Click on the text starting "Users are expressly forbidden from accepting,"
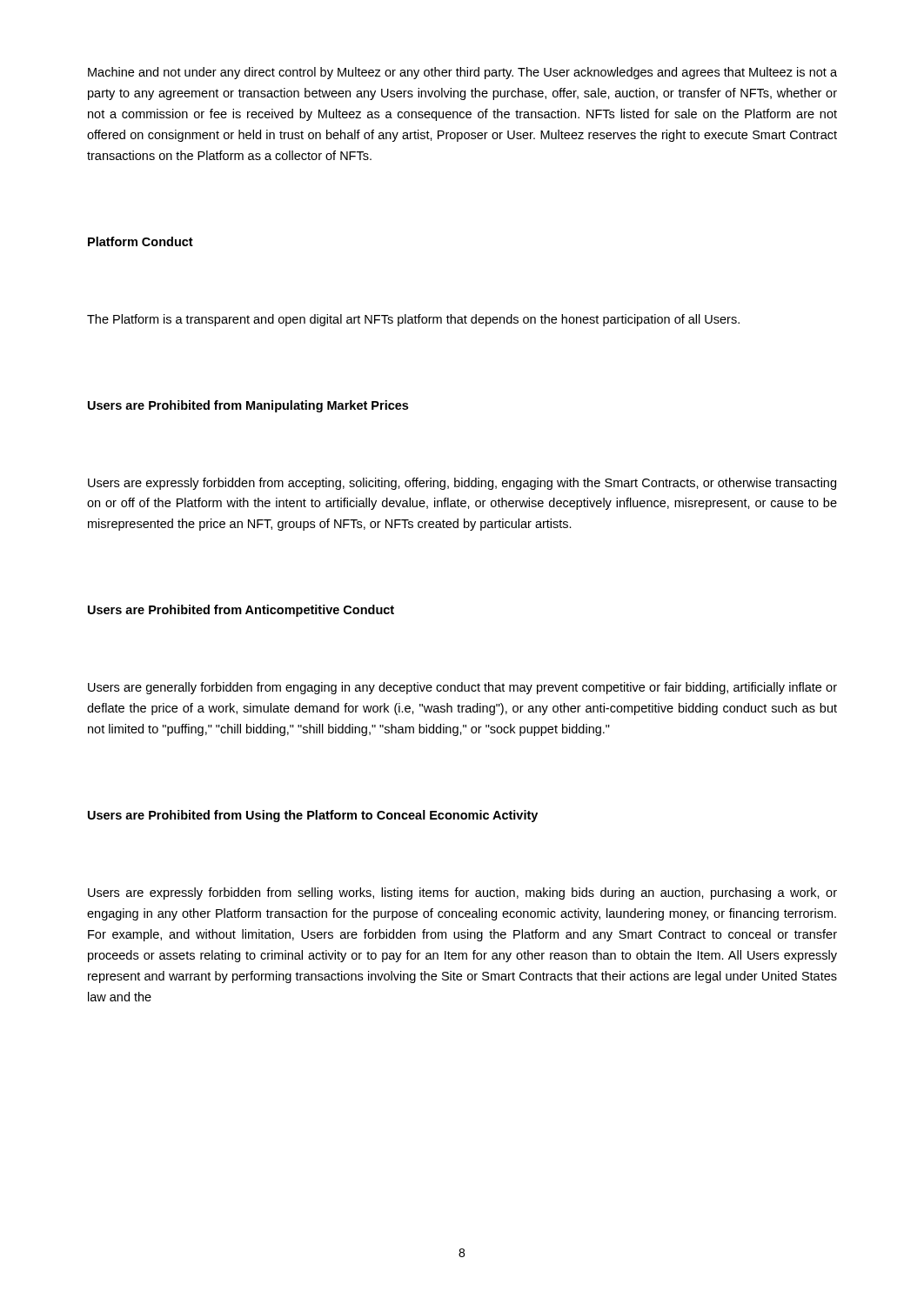Image resolution: width=924 pixels, height=1305 pixels. coord(462,503)
